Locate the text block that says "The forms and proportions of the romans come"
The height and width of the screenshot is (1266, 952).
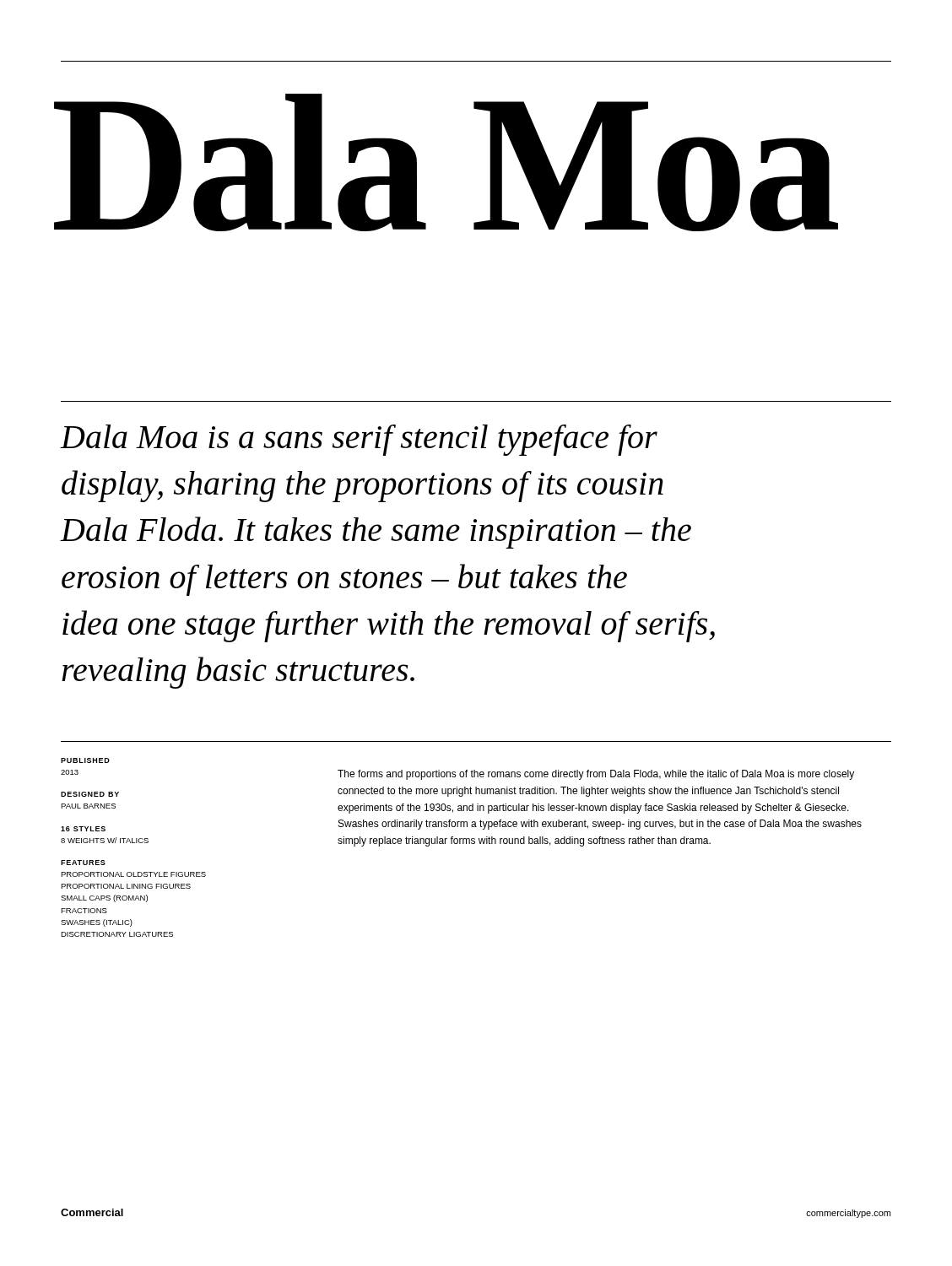[x=614, y=808]
